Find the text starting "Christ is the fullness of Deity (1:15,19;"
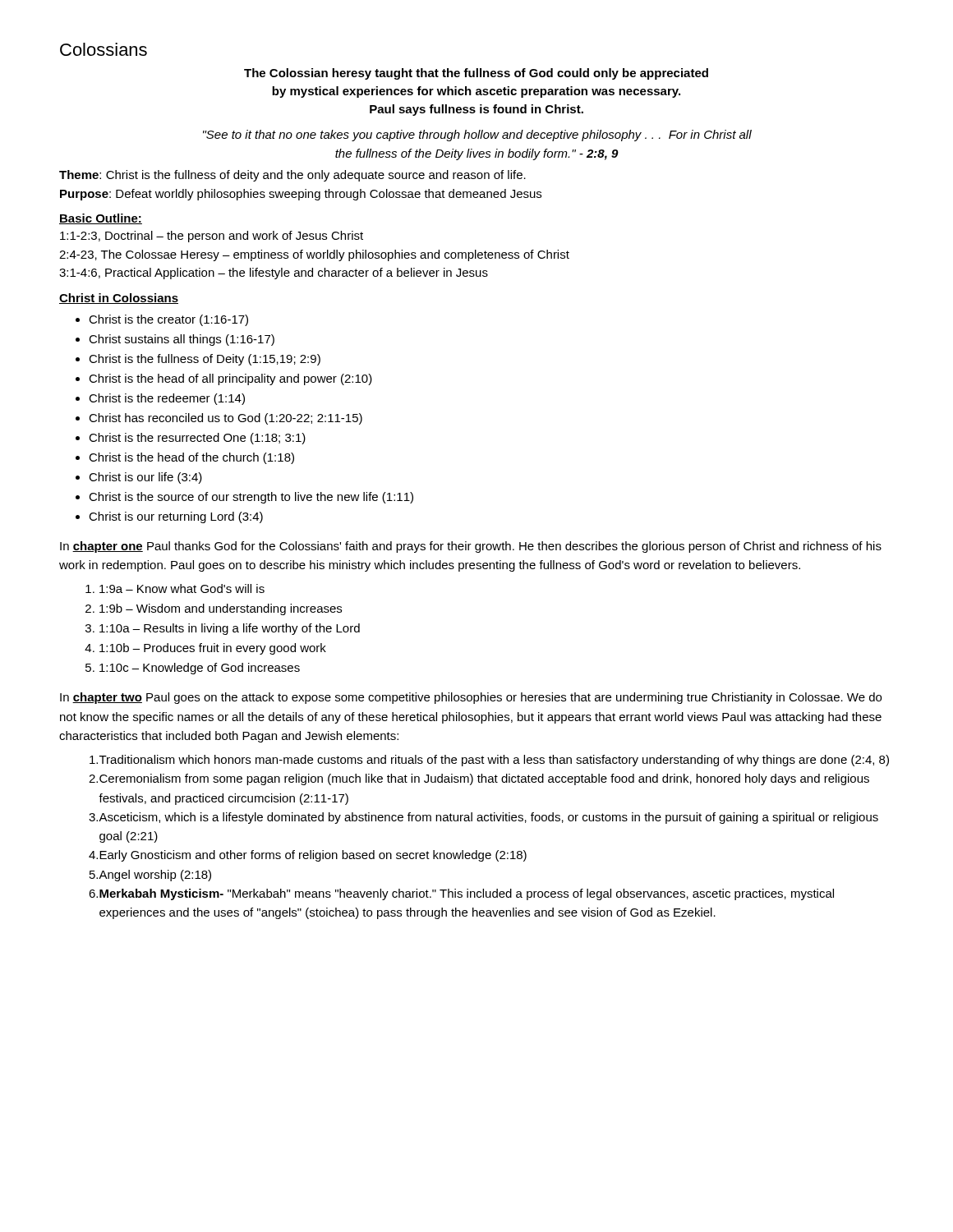This screenshot has height=1232, width=953. [205, 360]
